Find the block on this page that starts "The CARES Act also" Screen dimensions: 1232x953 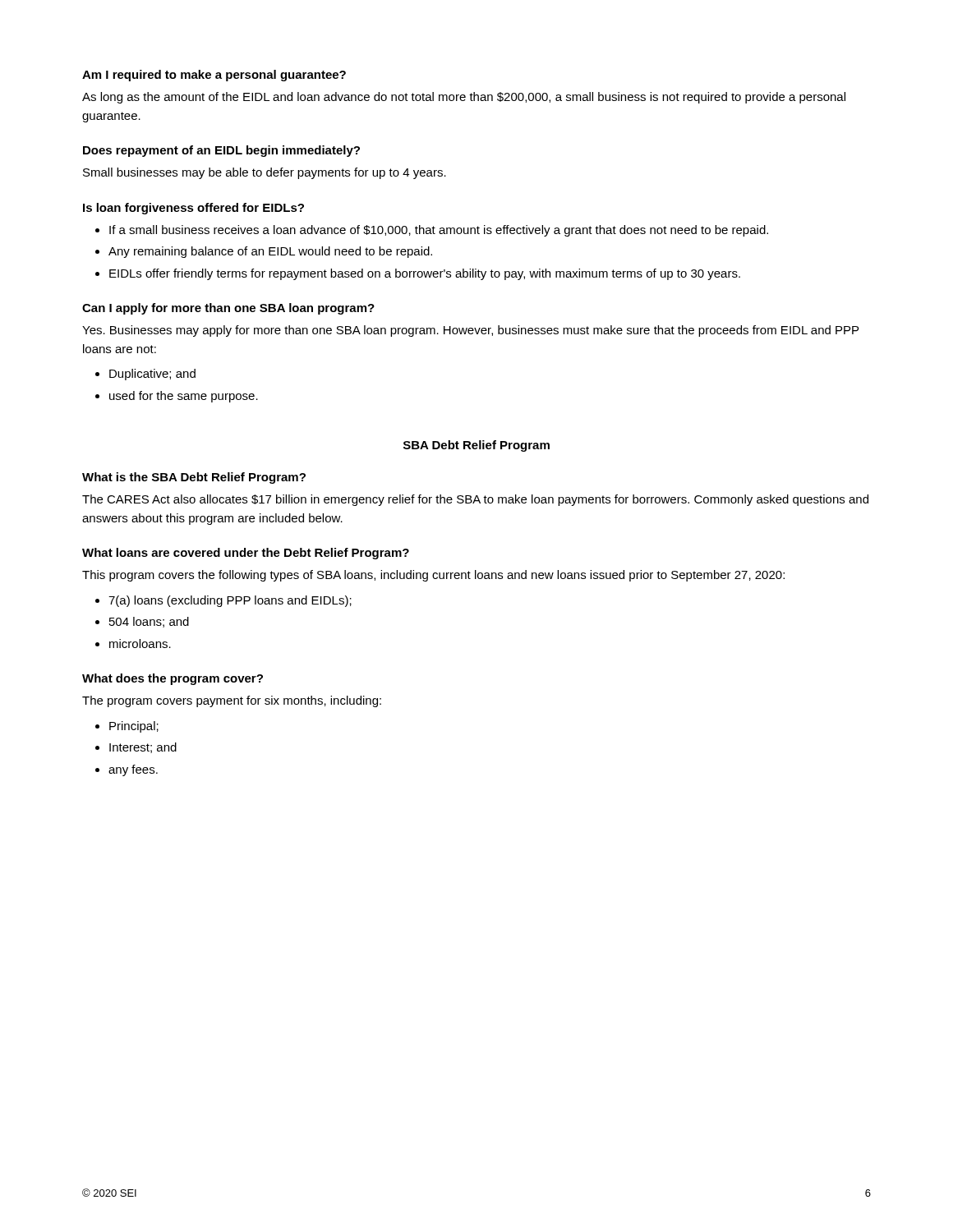tap(476, 508)
